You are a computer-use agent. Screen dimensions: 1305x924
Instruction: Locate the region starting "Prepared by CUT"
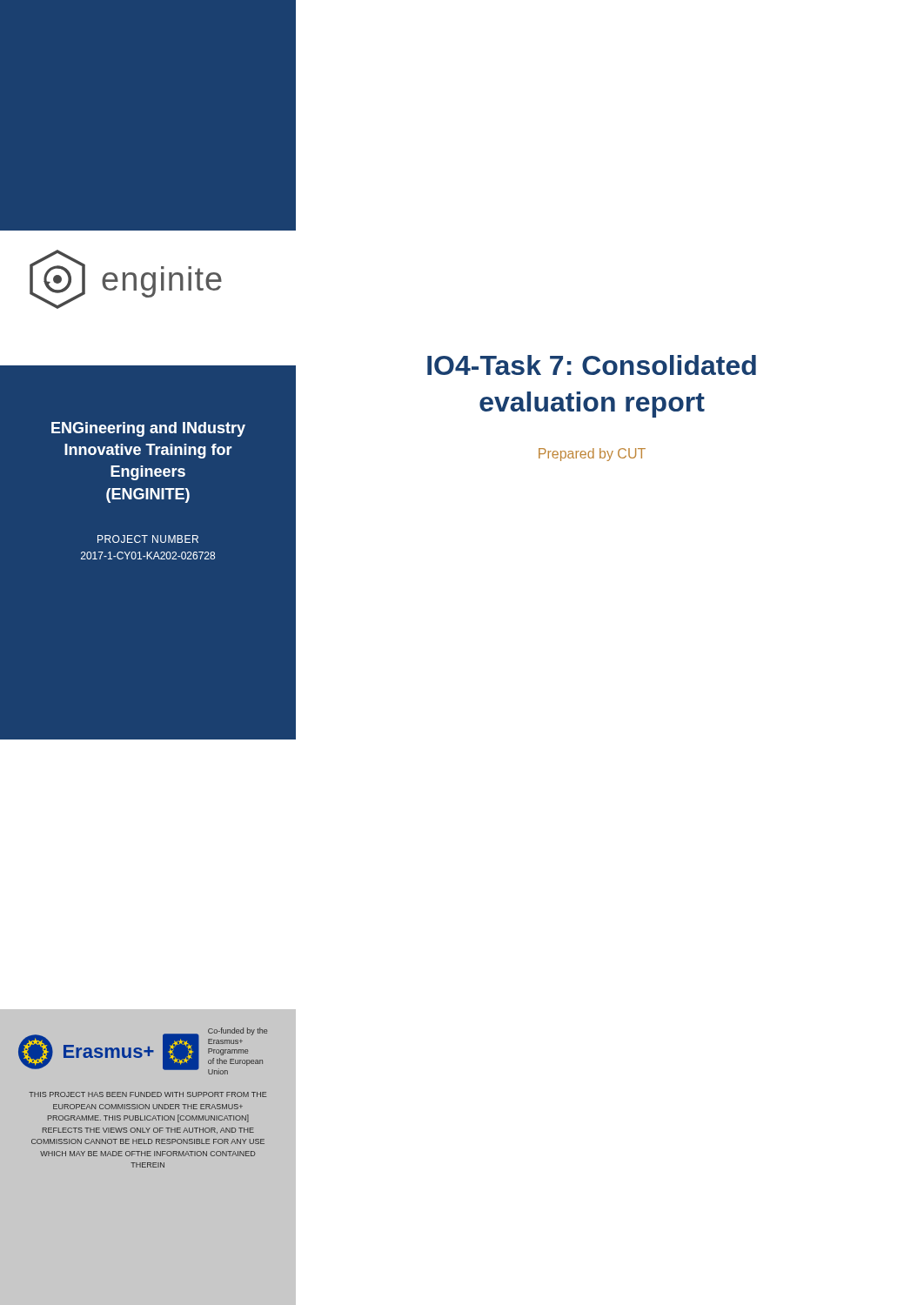click(592, 454)
